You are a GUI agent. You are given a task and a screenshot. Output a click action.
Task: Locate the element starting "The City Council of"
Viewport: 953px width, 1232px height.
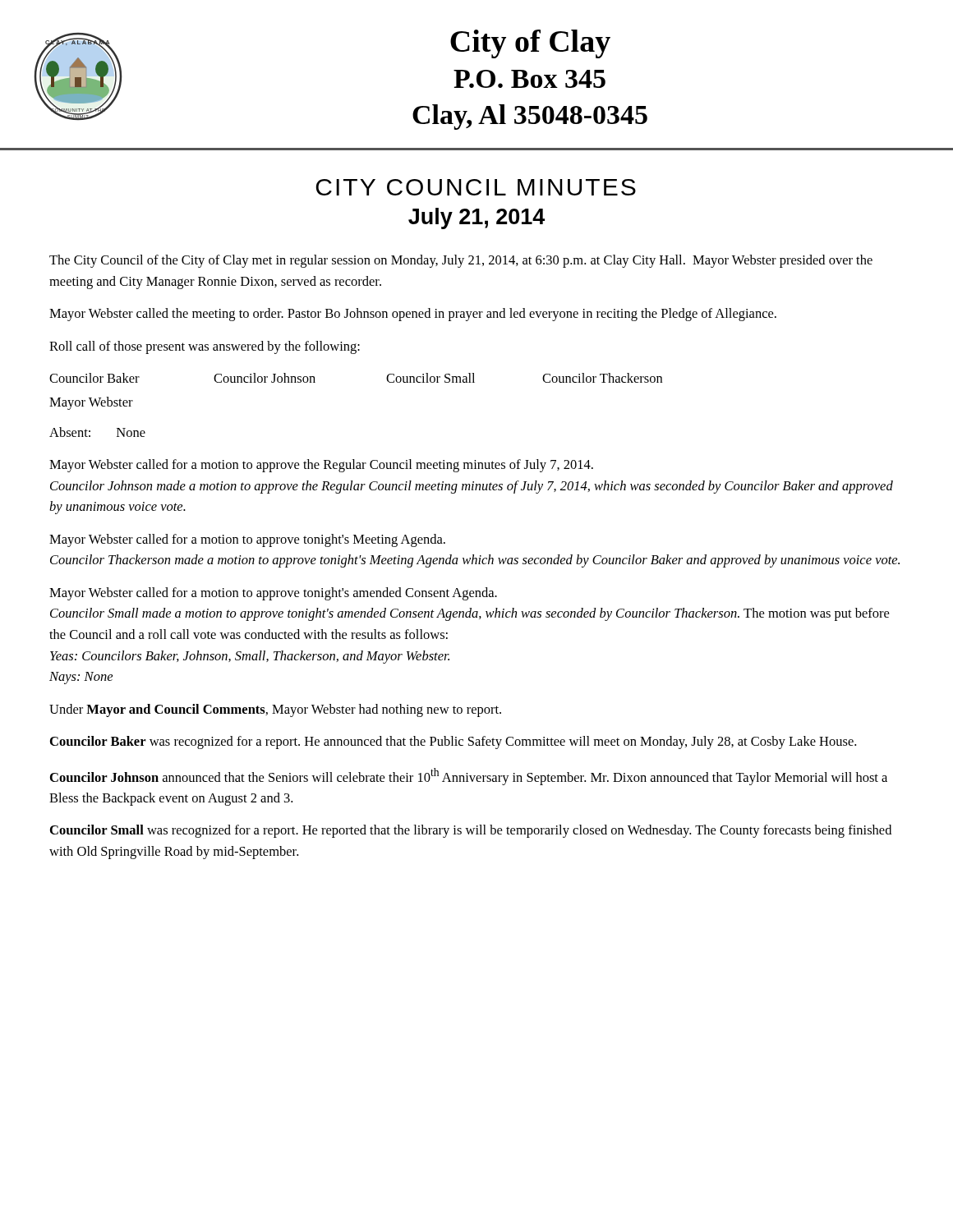476,271
